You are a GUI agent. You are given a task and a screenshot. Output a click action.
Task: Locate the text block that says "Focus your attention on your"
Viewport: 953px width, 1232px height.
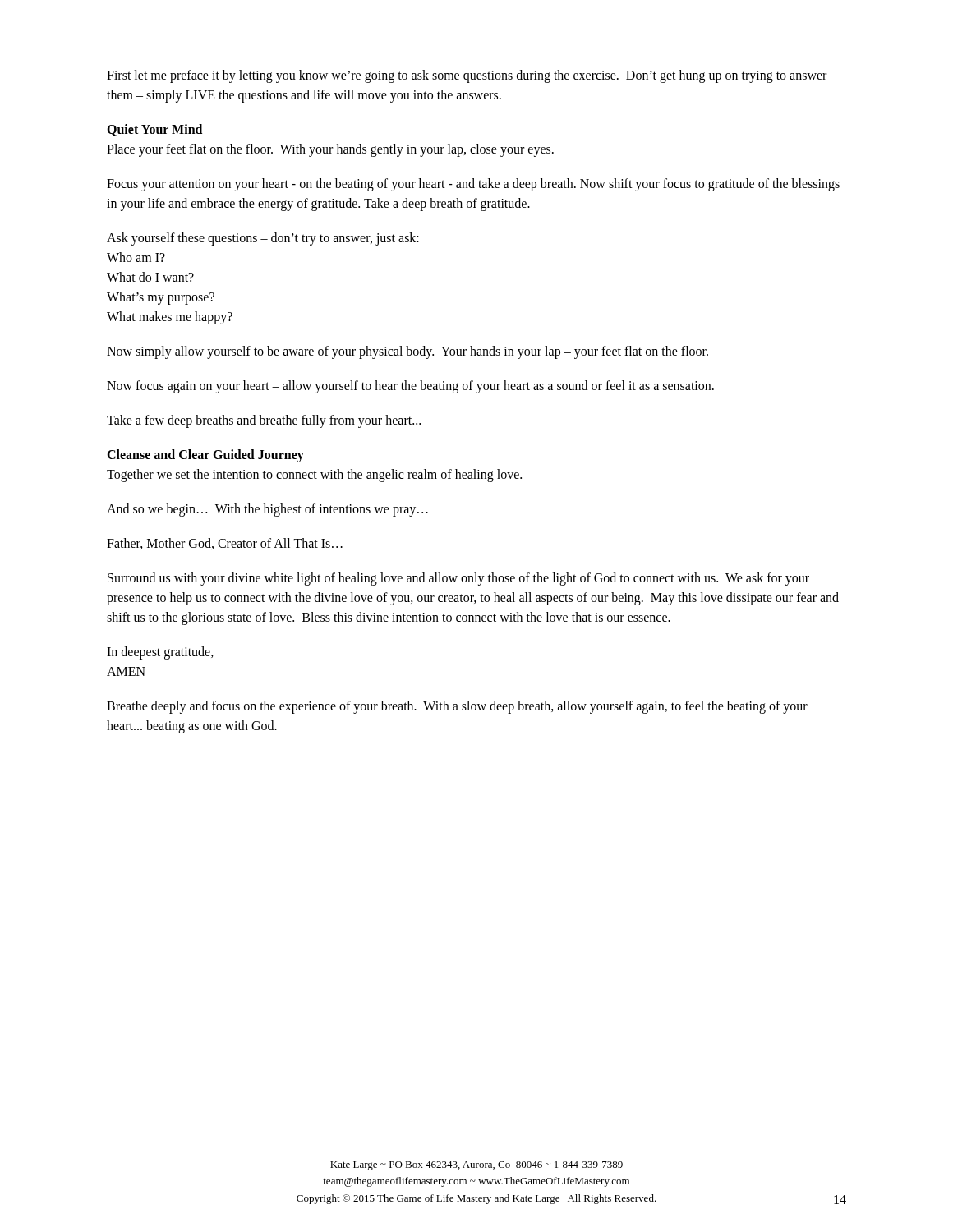(473, 193)
